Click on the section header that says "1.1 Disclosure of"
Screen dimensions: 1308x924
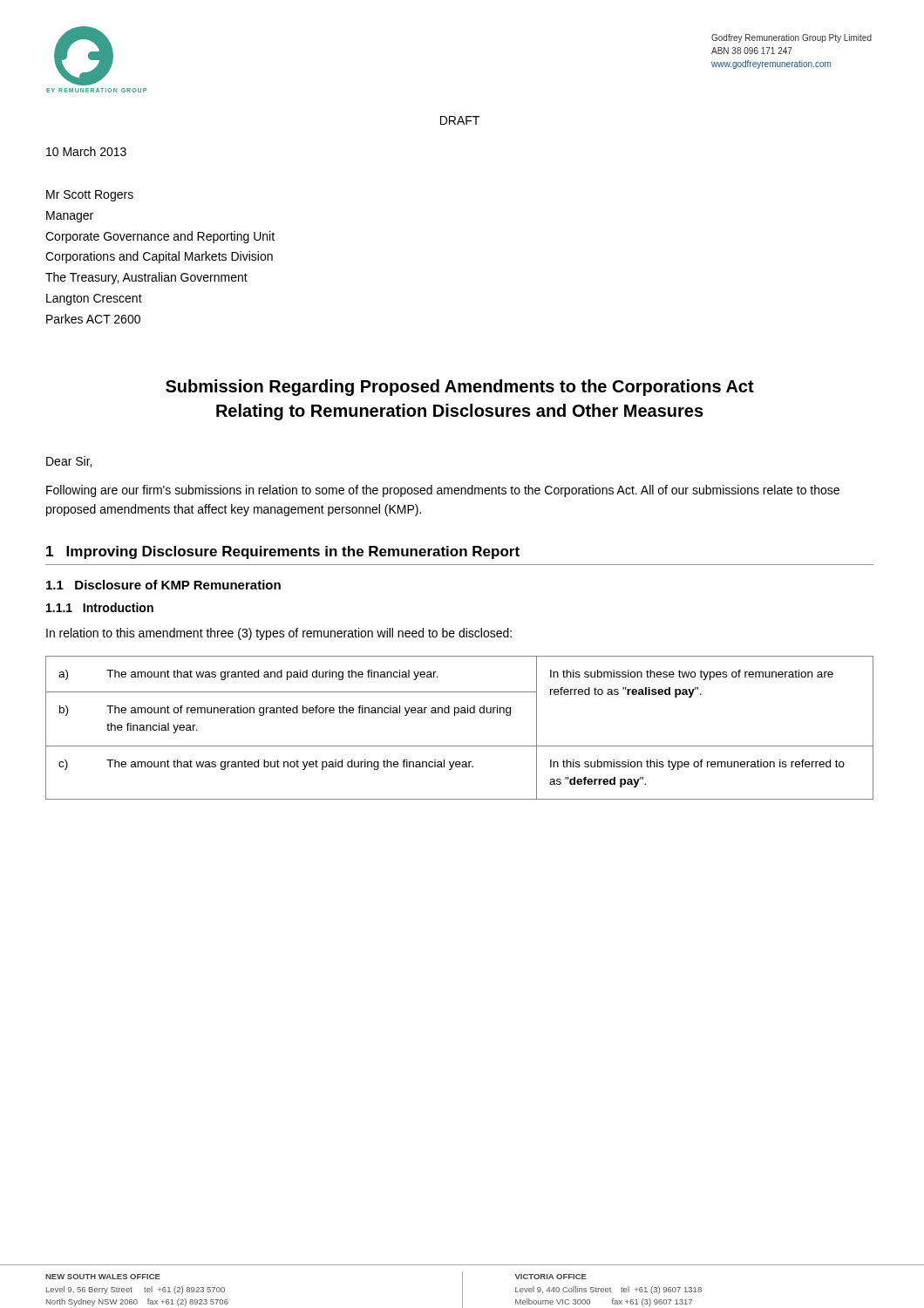click(x=163, y=585)
